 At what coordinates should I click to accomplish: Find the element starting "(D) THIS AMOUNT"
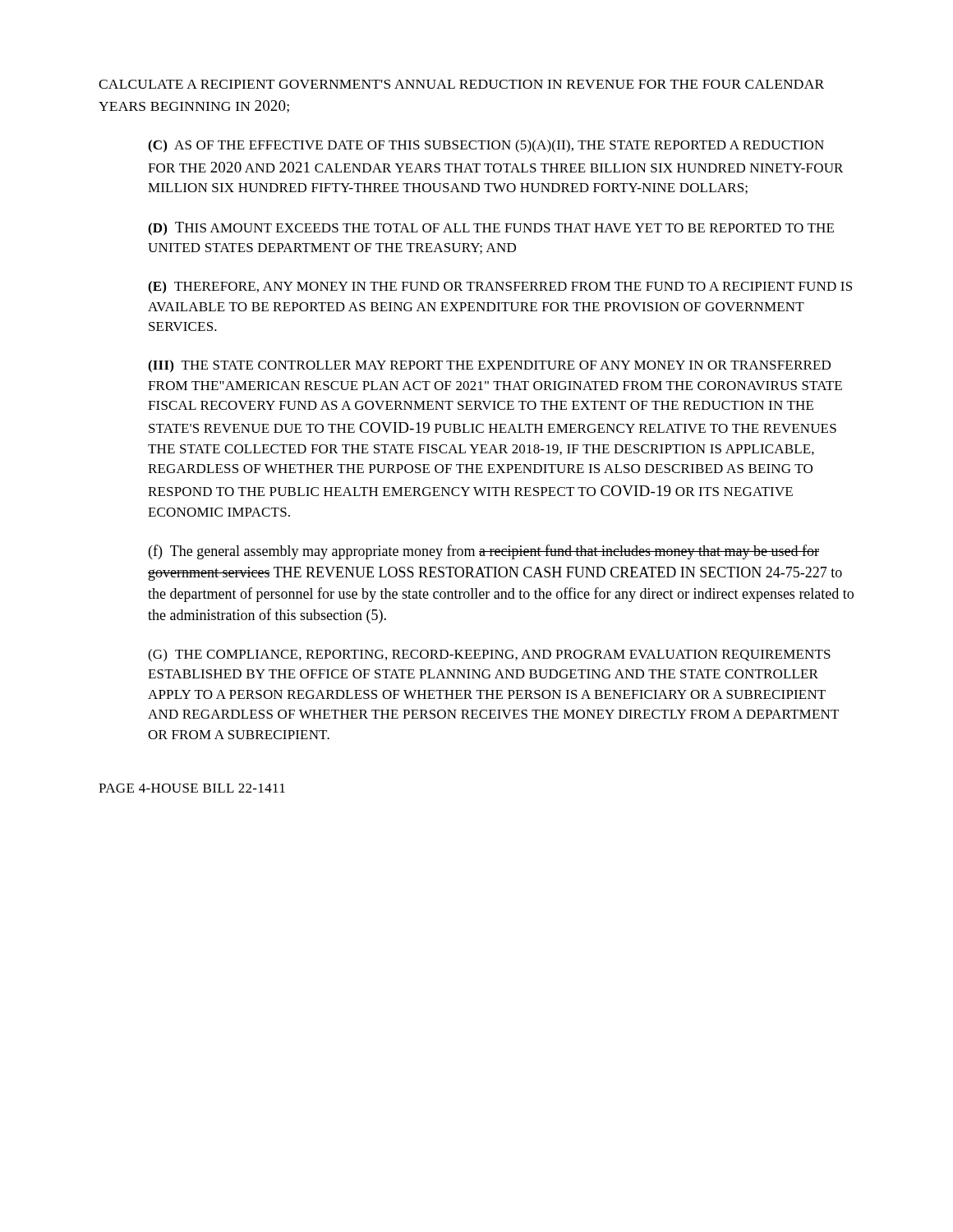[491, 238]
